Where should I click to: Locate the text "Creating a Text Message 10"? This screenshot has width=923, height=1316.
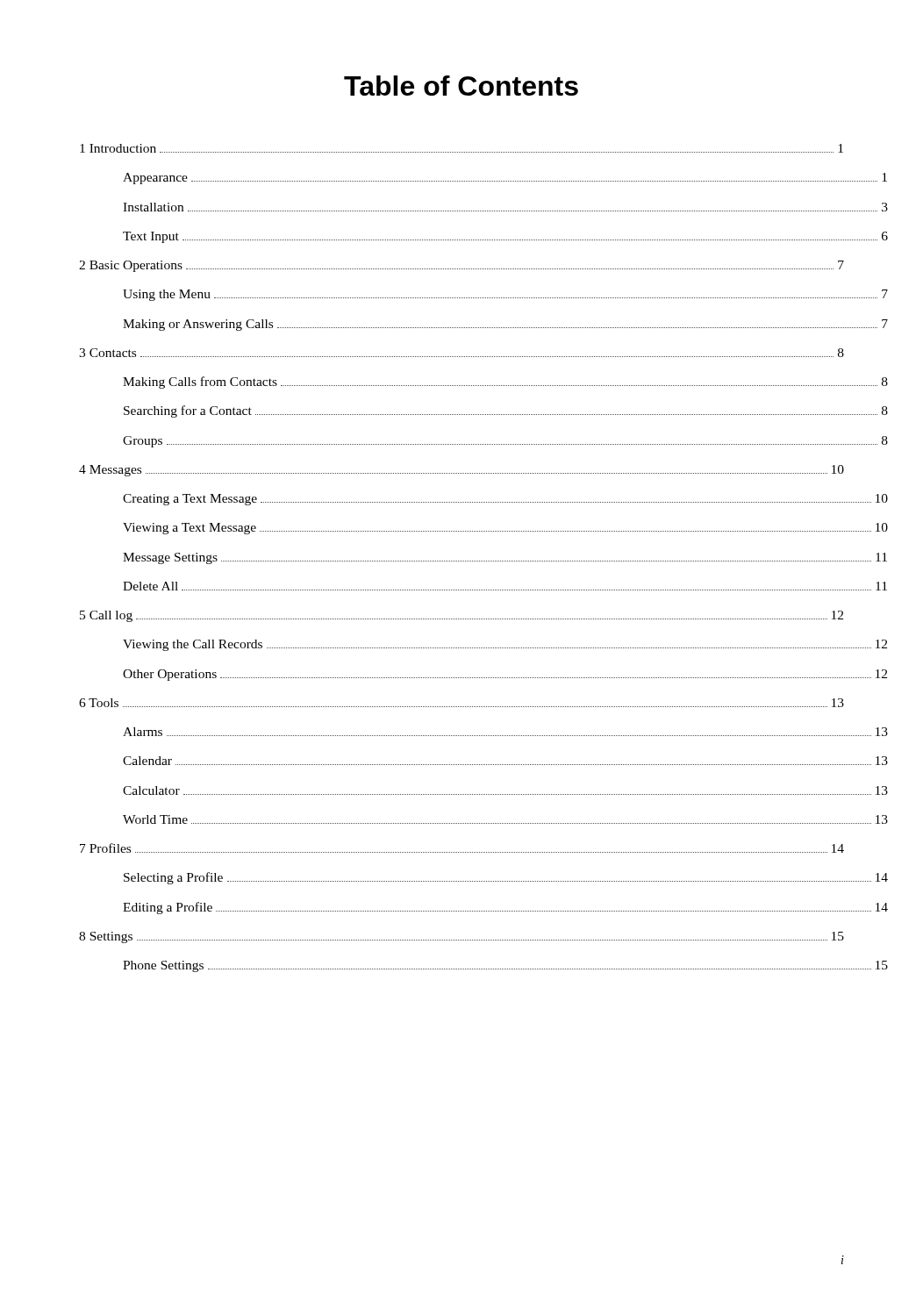[505, 498]
